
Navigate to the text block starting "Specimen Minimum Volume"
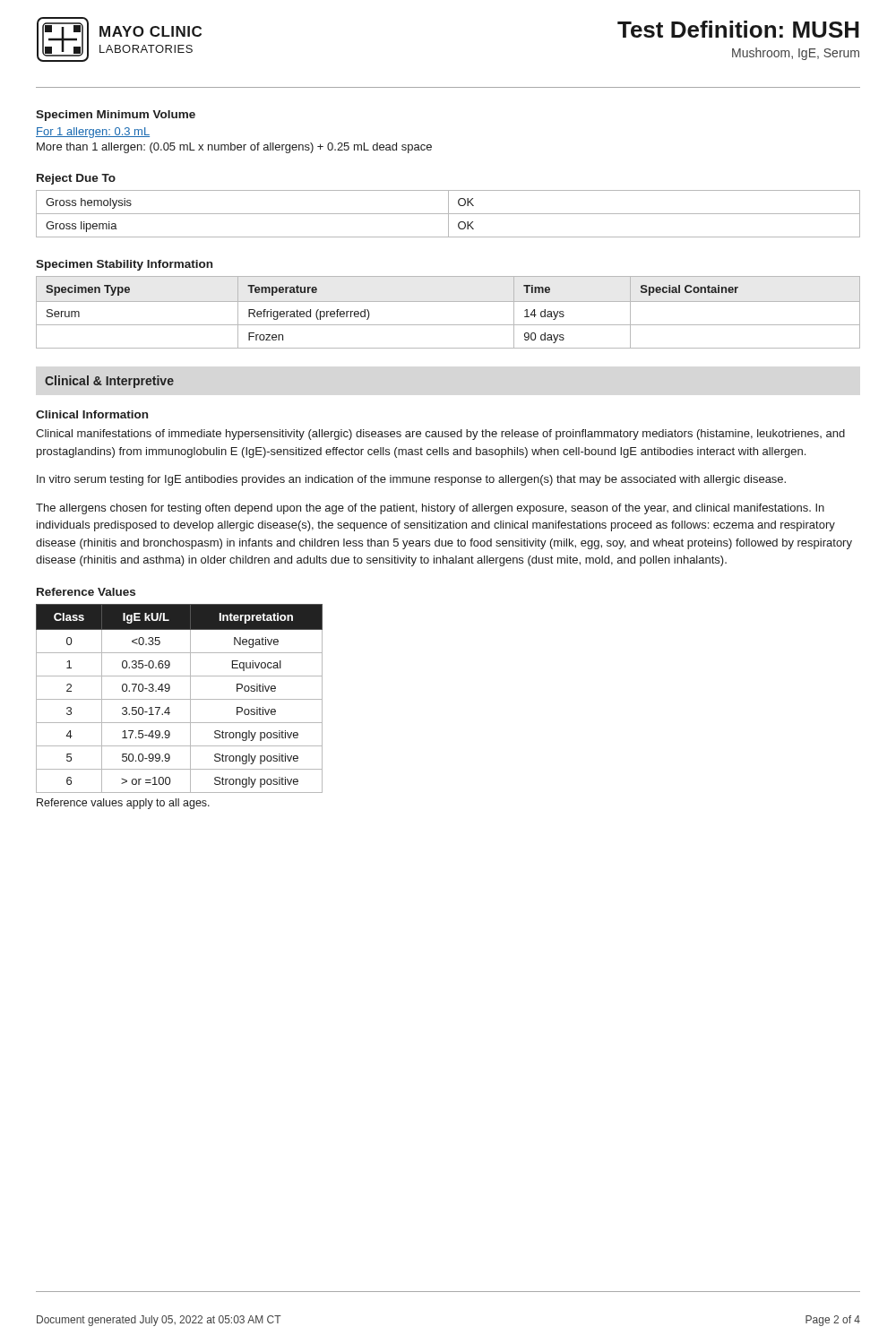[x=116, y=114]
